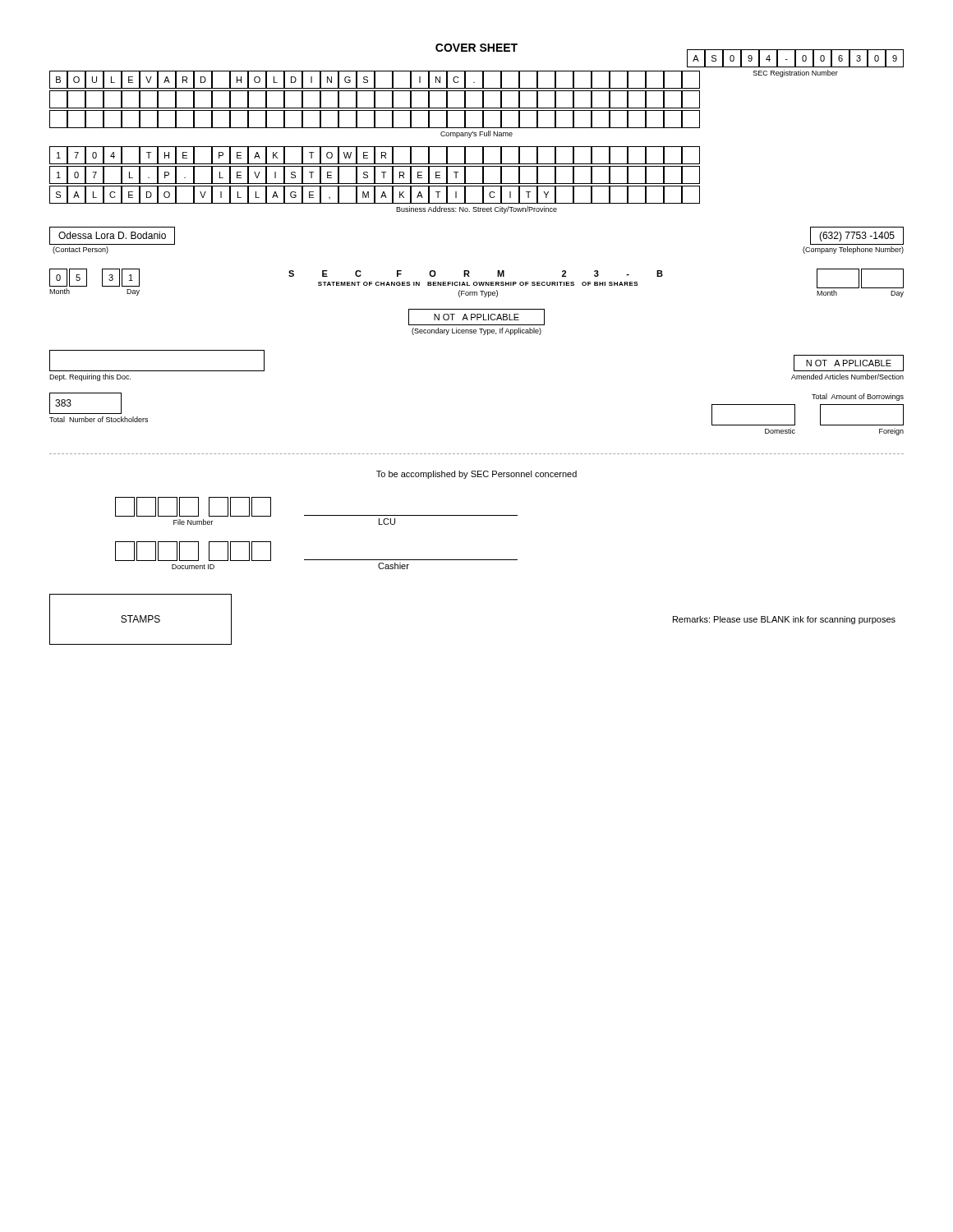
Task: Click on the text block with the text "0 5 3 1 Month Day S E"
Action: [476, 283]
